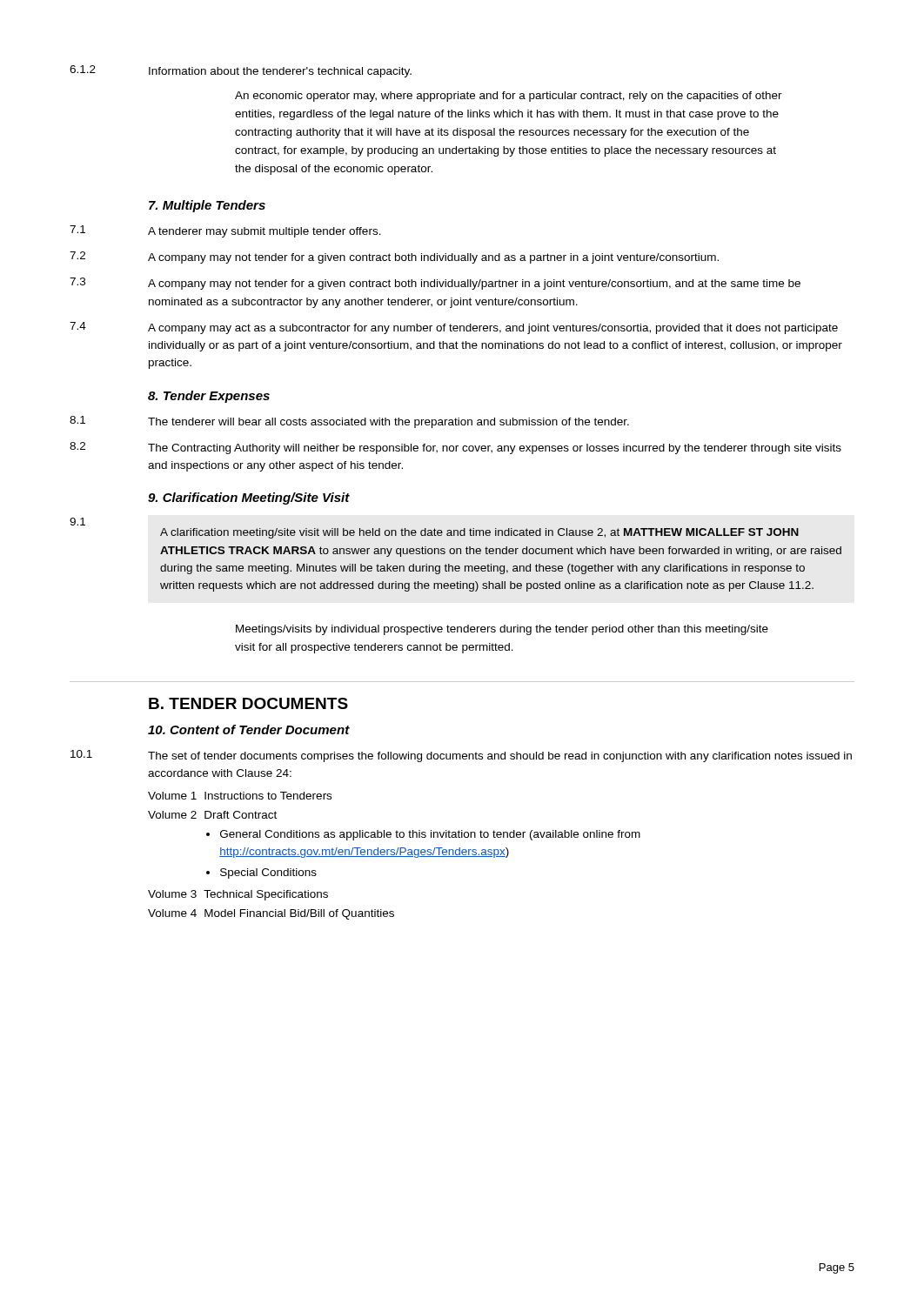The image size is (924, 1305).
Task: Select the region starting "8.2 The Contracting Authority will neither be responsible"
Action: pyautogui.click(x=462, y=457)
